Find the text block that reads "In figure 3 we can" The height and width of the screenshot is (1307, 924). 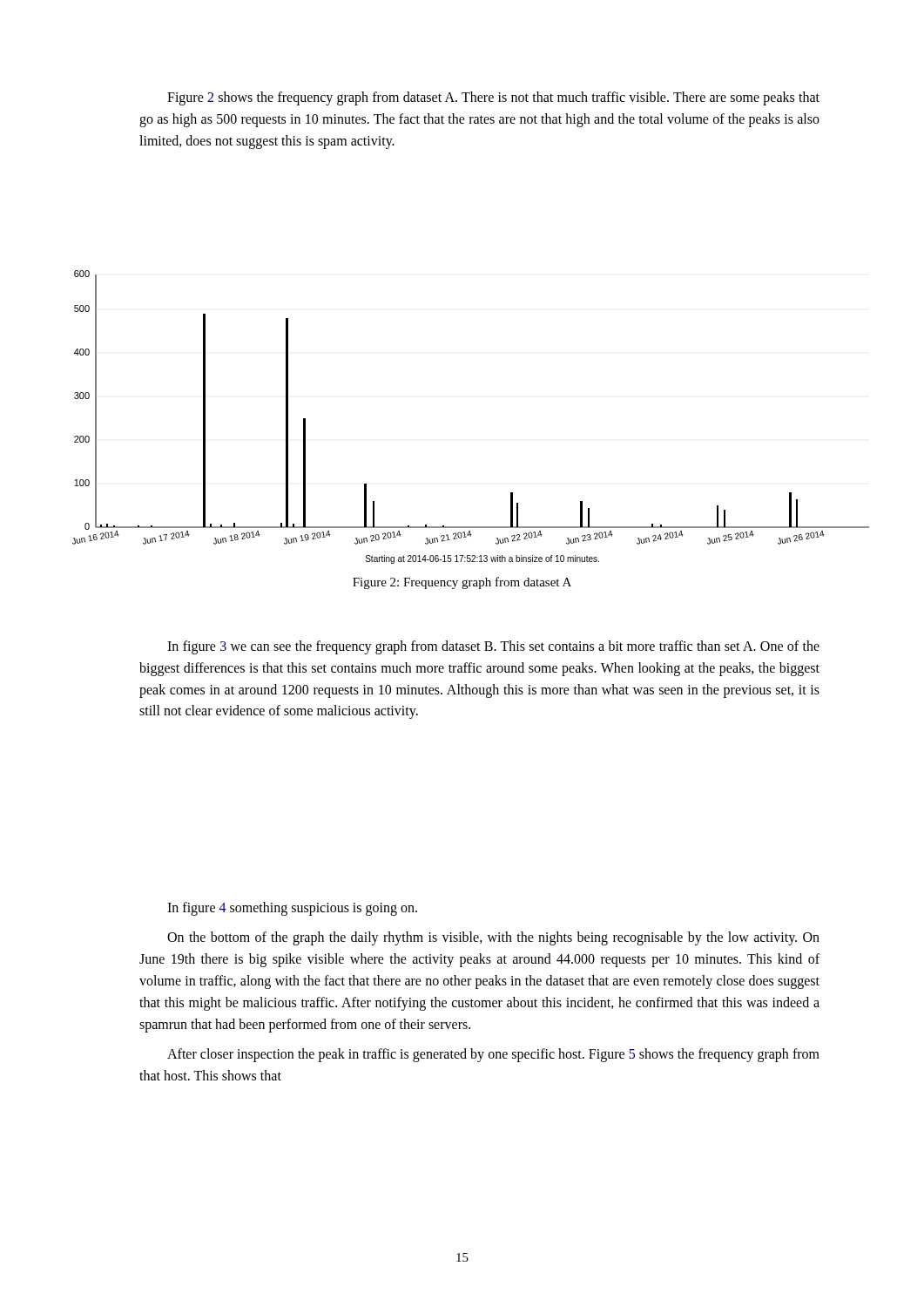pos(479,679)
